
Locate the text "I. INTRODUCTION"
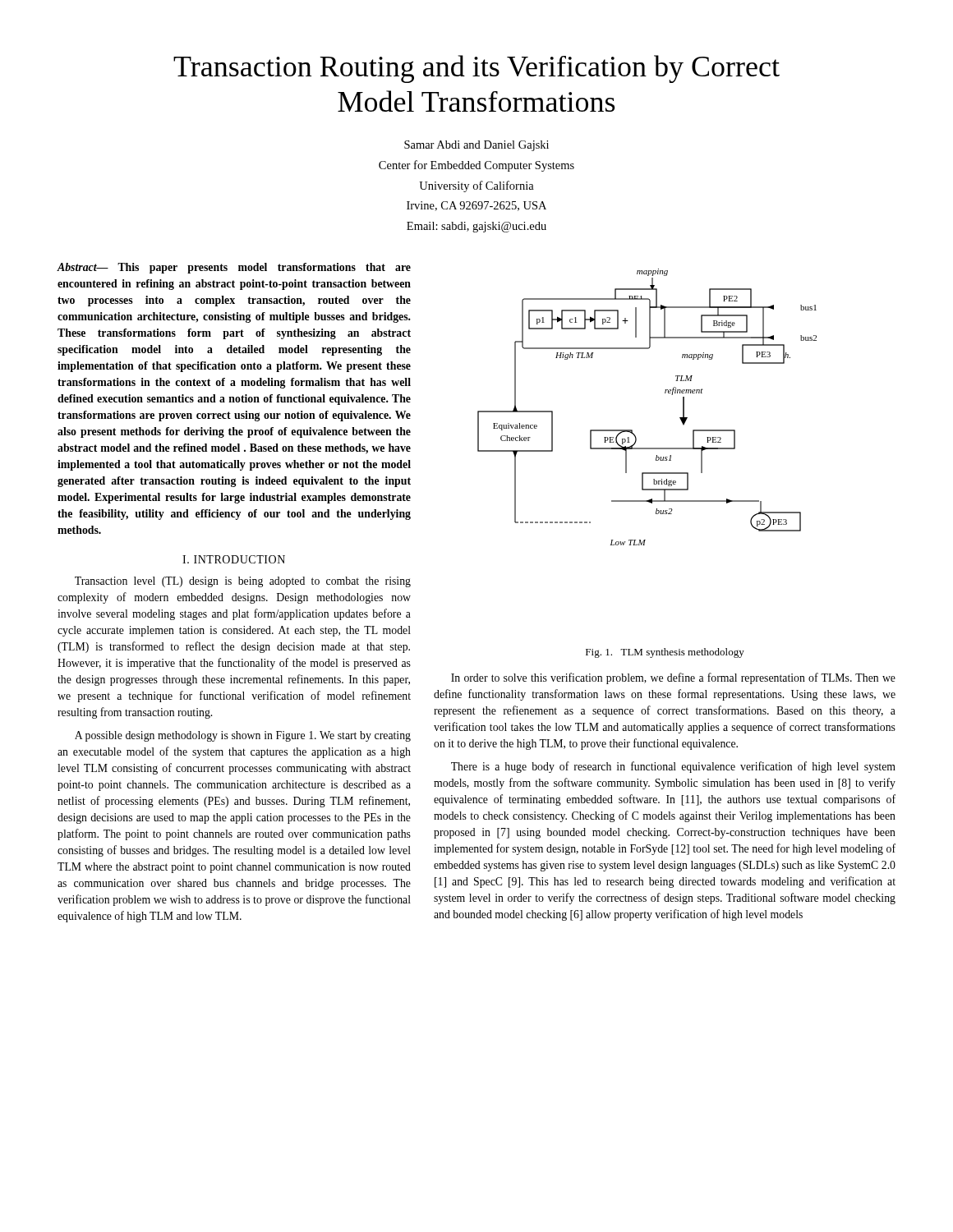[234, 559]
